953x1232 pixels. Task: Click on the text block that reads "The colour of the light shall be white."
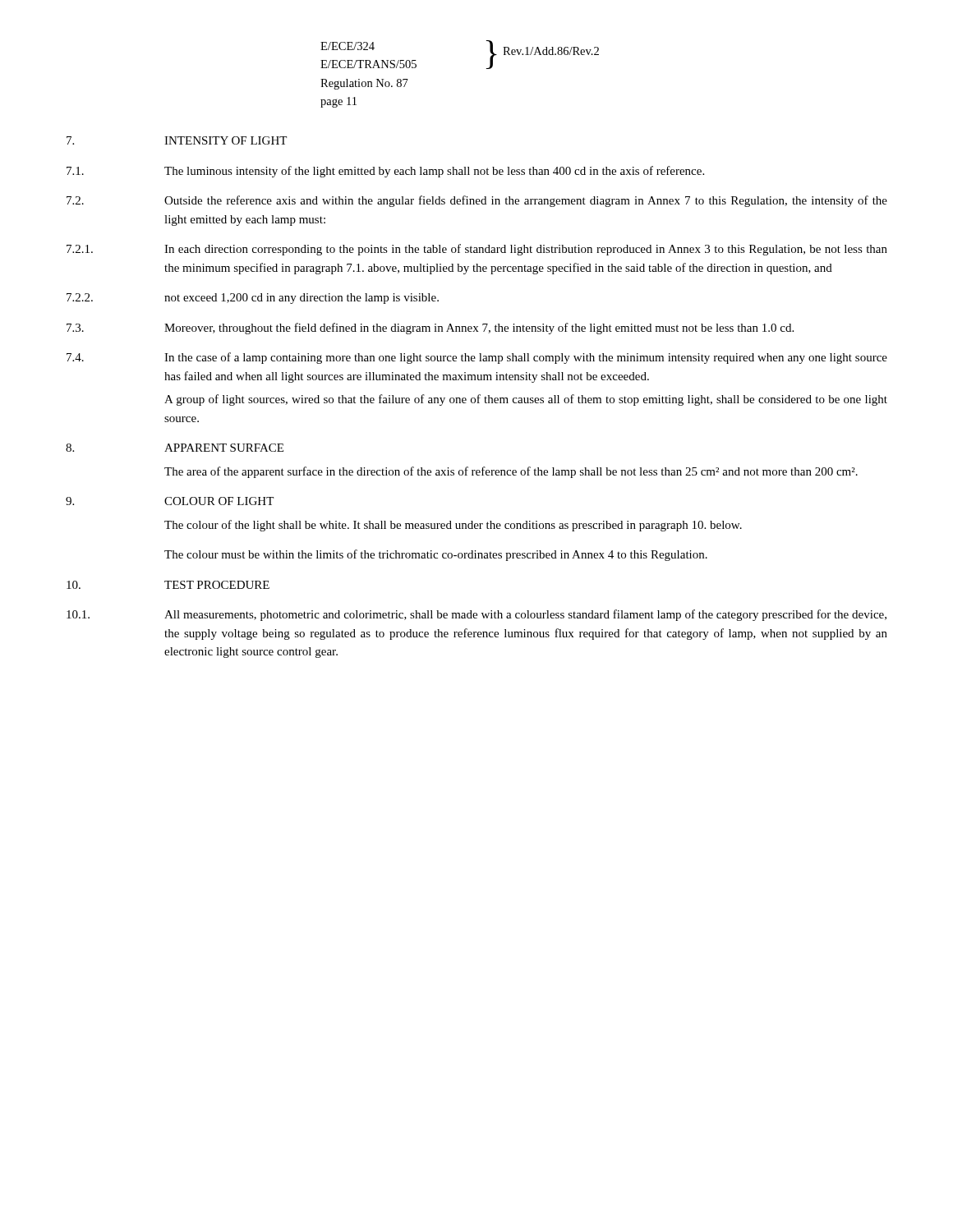(476, 525)
